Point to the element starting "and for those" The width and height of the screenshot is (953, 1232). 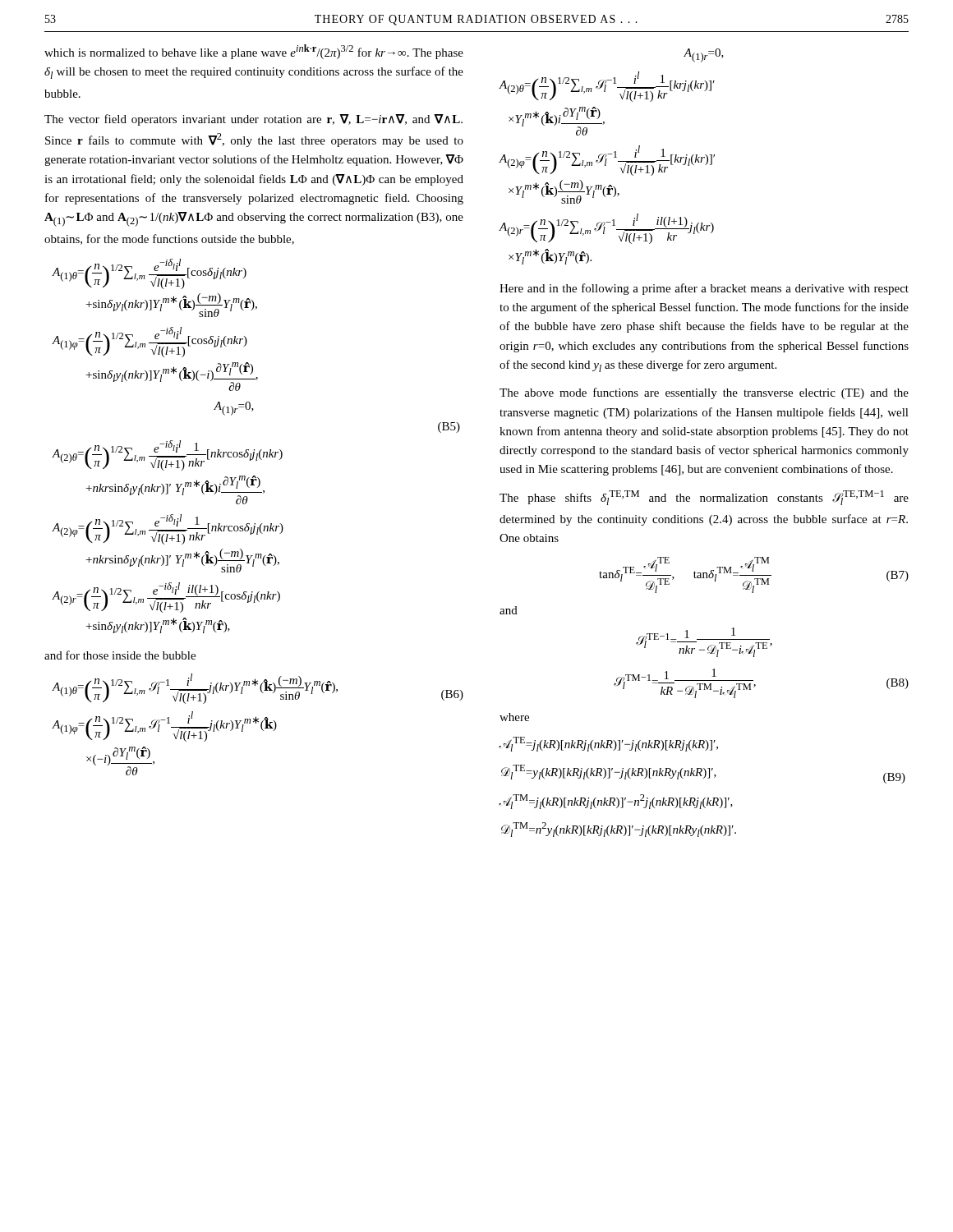120,655
